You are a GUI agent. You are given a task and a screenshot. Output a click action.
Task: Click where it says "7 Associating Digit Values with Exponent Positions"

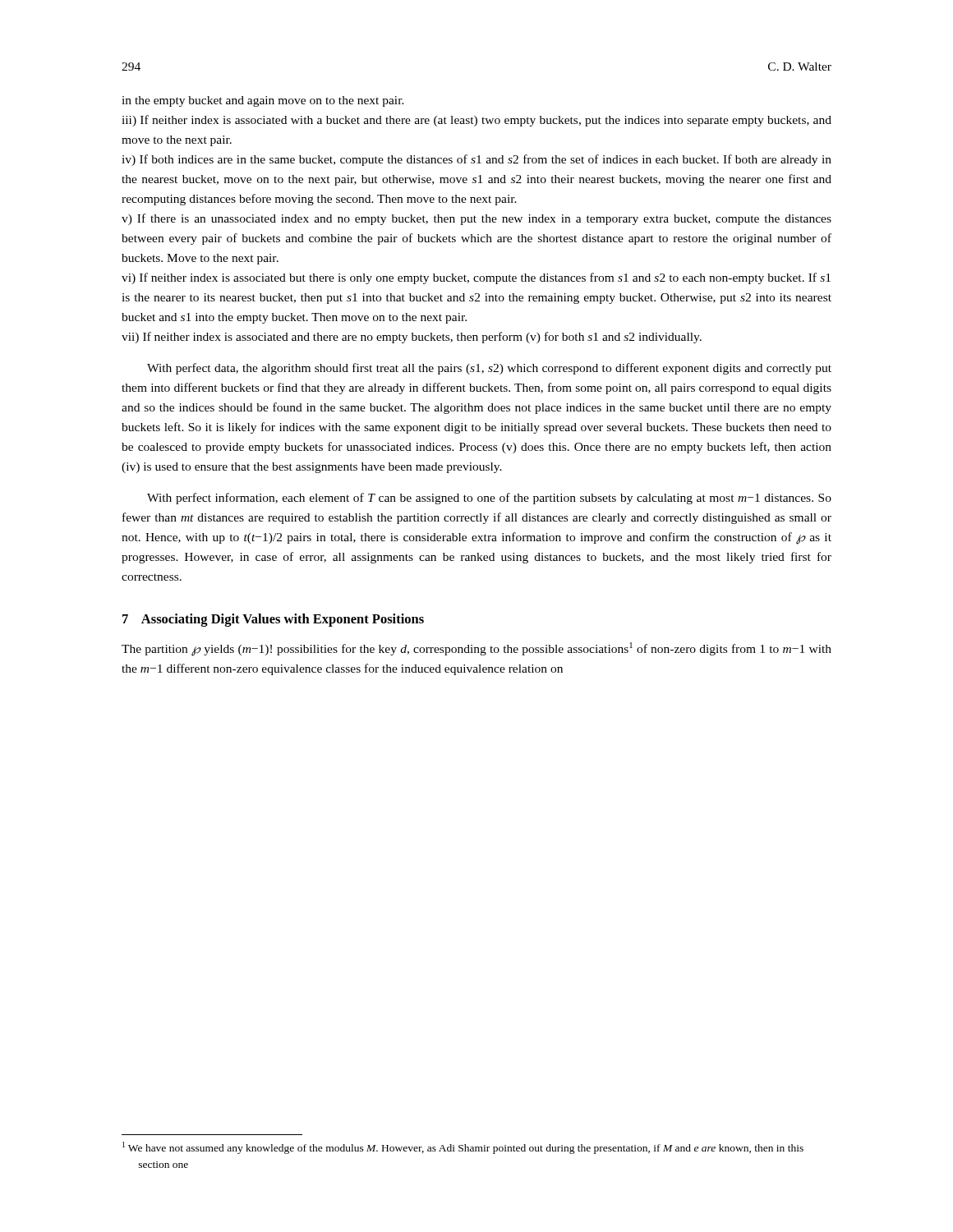click(273, 619)
